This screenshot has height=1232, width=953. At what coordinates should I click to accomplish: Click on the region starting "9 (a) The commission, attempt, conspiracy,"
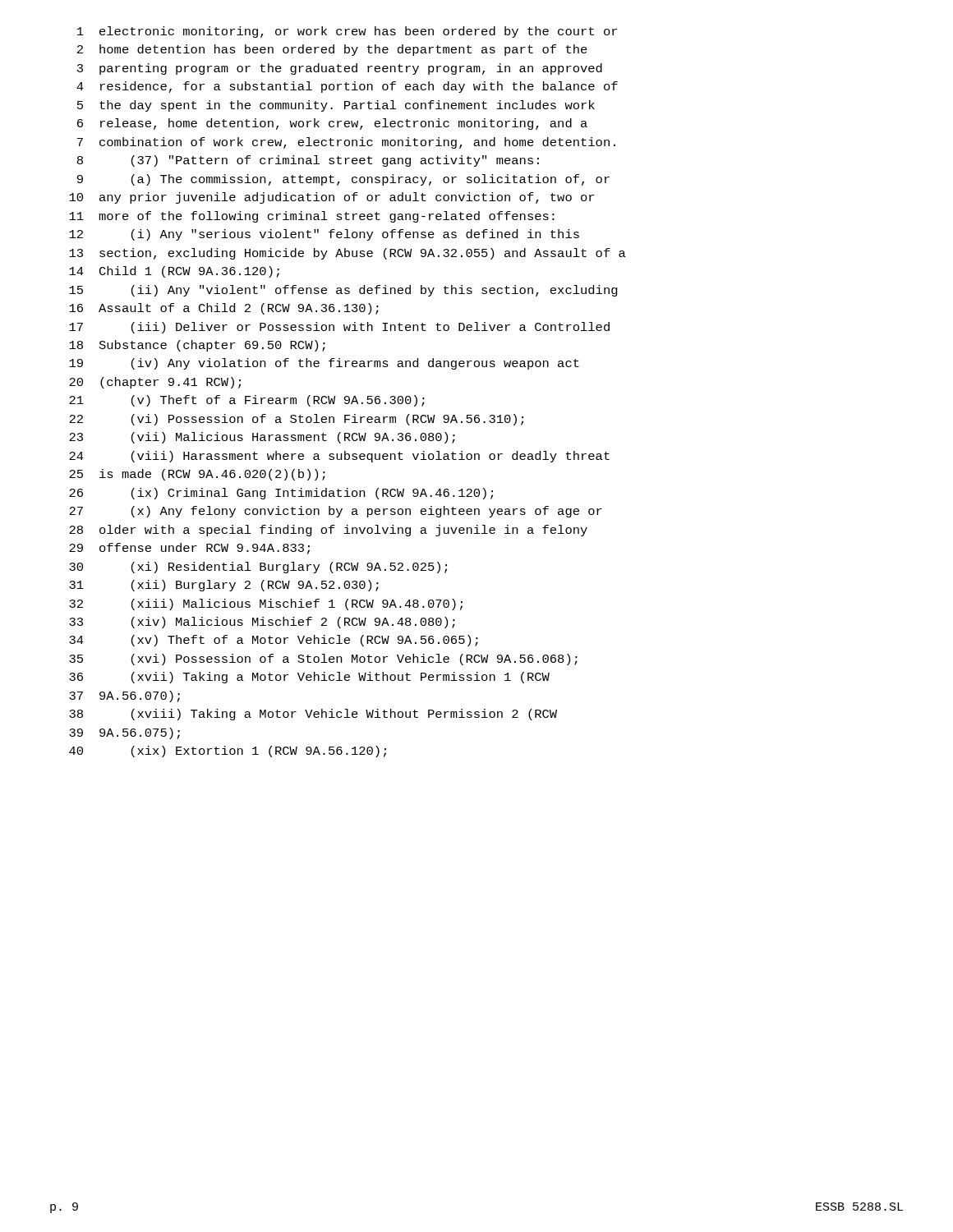pos(476,180)
